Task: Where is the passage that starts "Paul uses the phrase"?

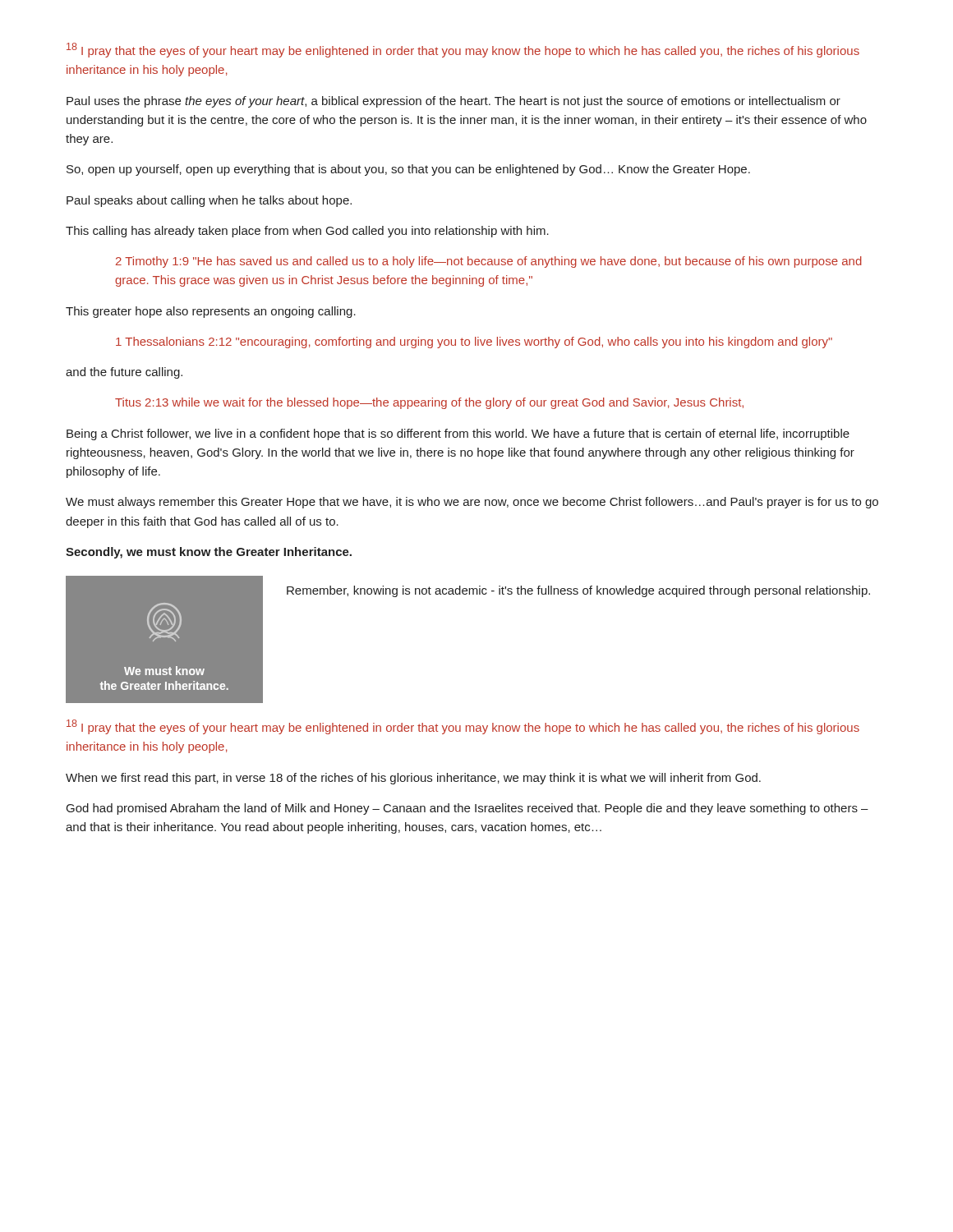Action: point(466,119)
